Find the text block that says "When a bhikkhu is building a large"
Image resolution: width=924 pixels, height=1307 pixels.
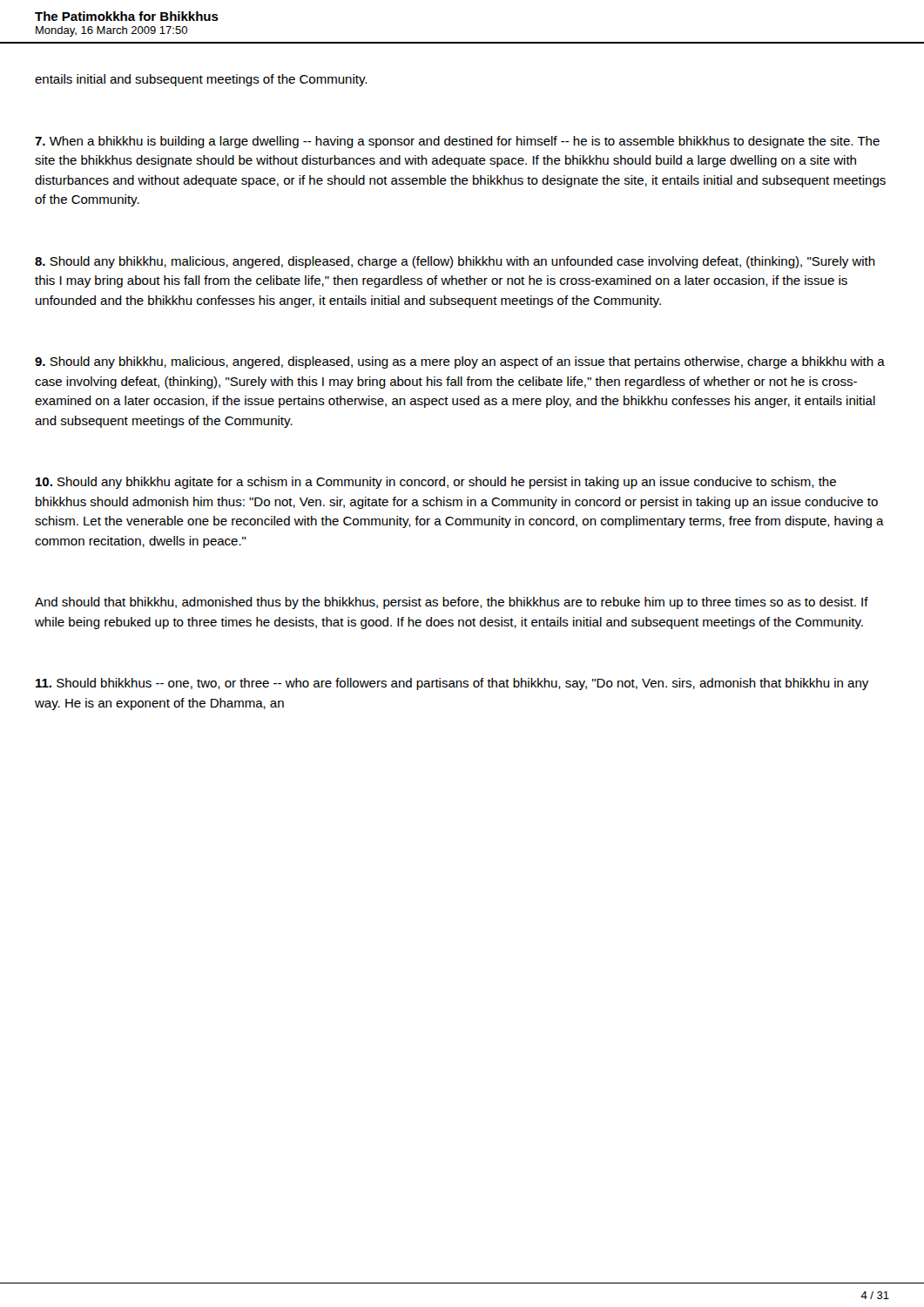pyautogui.click(x=460, y=170)
